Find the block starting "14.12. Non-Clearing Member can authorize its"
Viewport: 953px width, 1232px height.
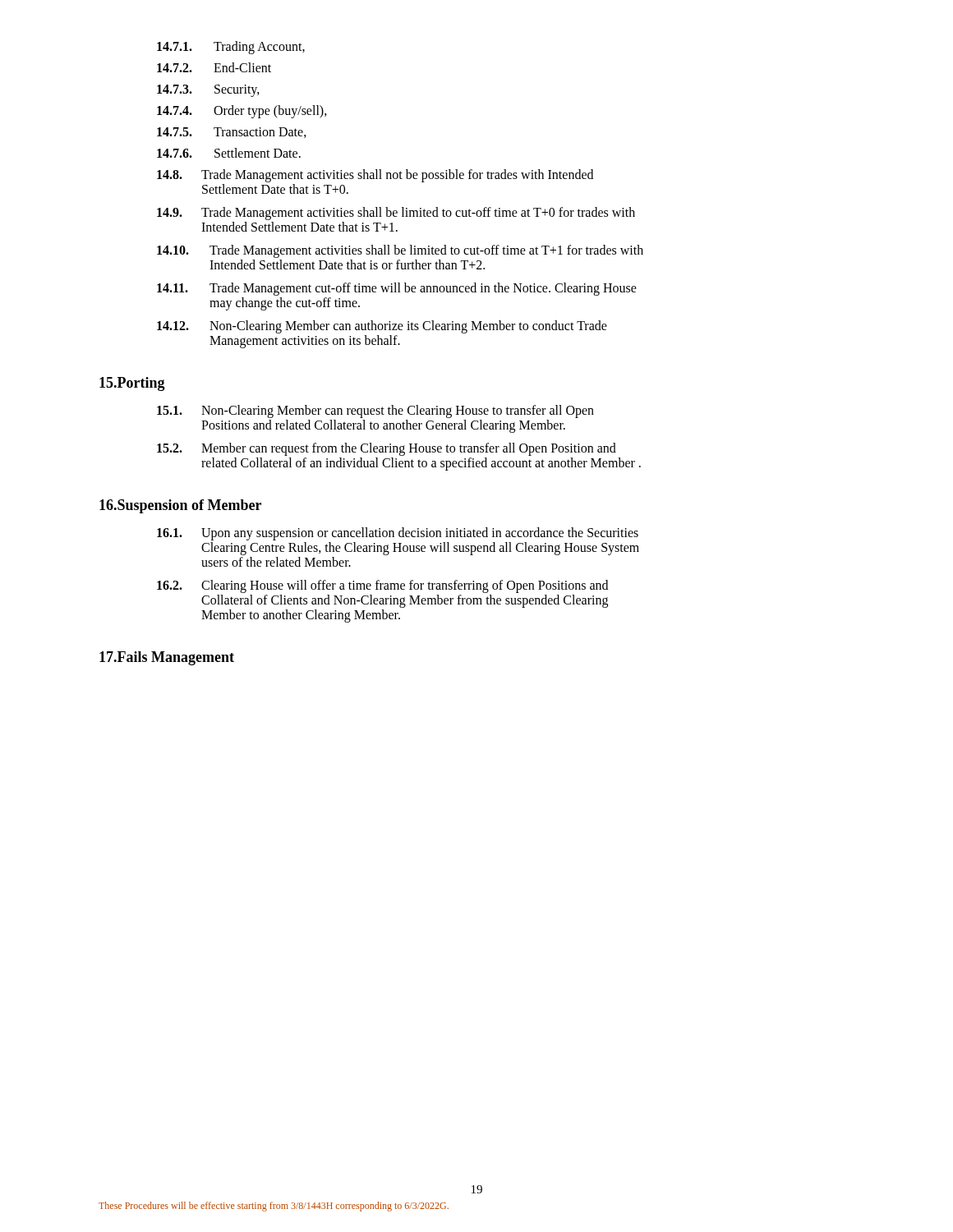coord(505,334)
